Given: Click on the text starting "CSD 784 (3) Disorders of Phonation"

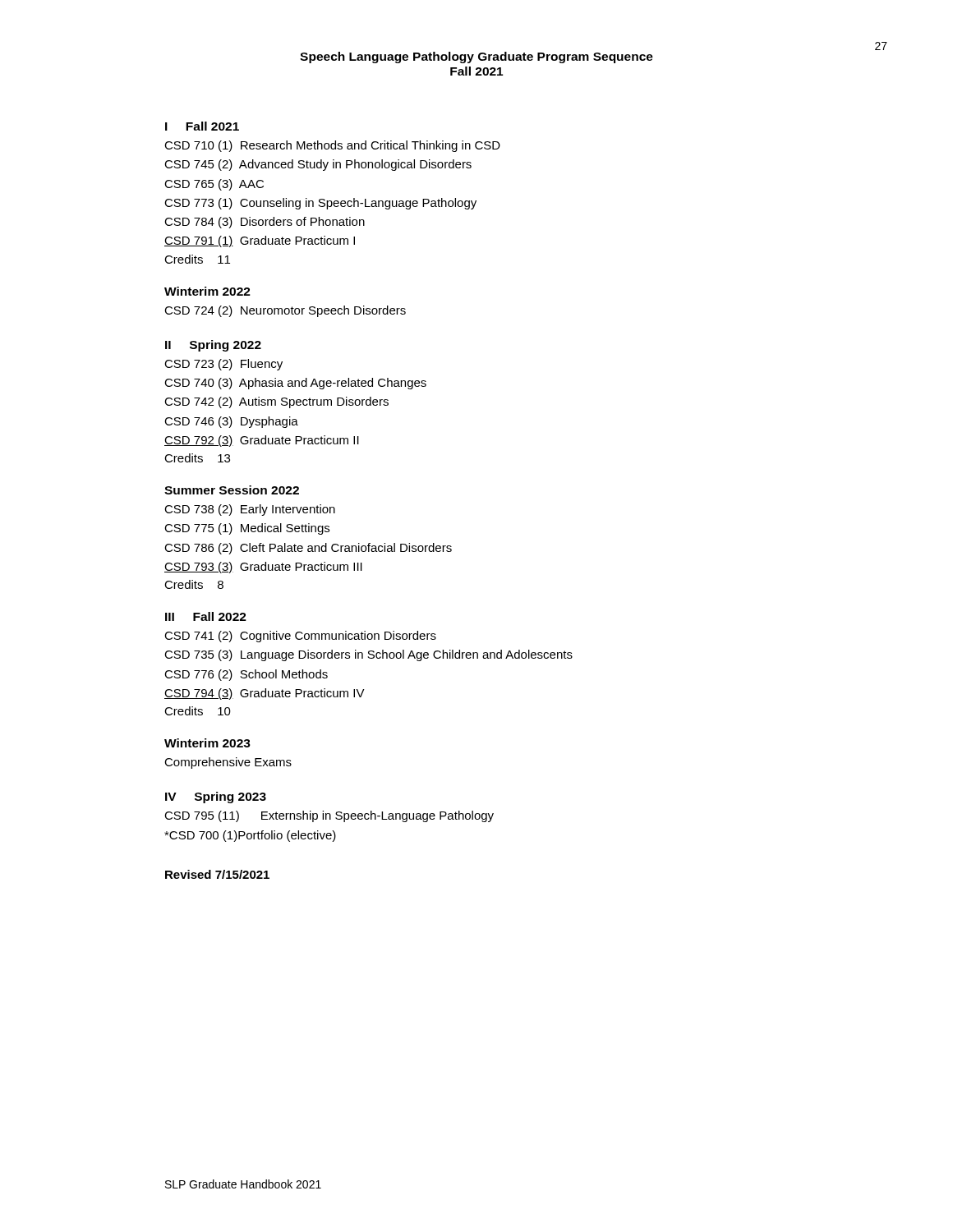Looking at the screenshot, I should 265,221.
